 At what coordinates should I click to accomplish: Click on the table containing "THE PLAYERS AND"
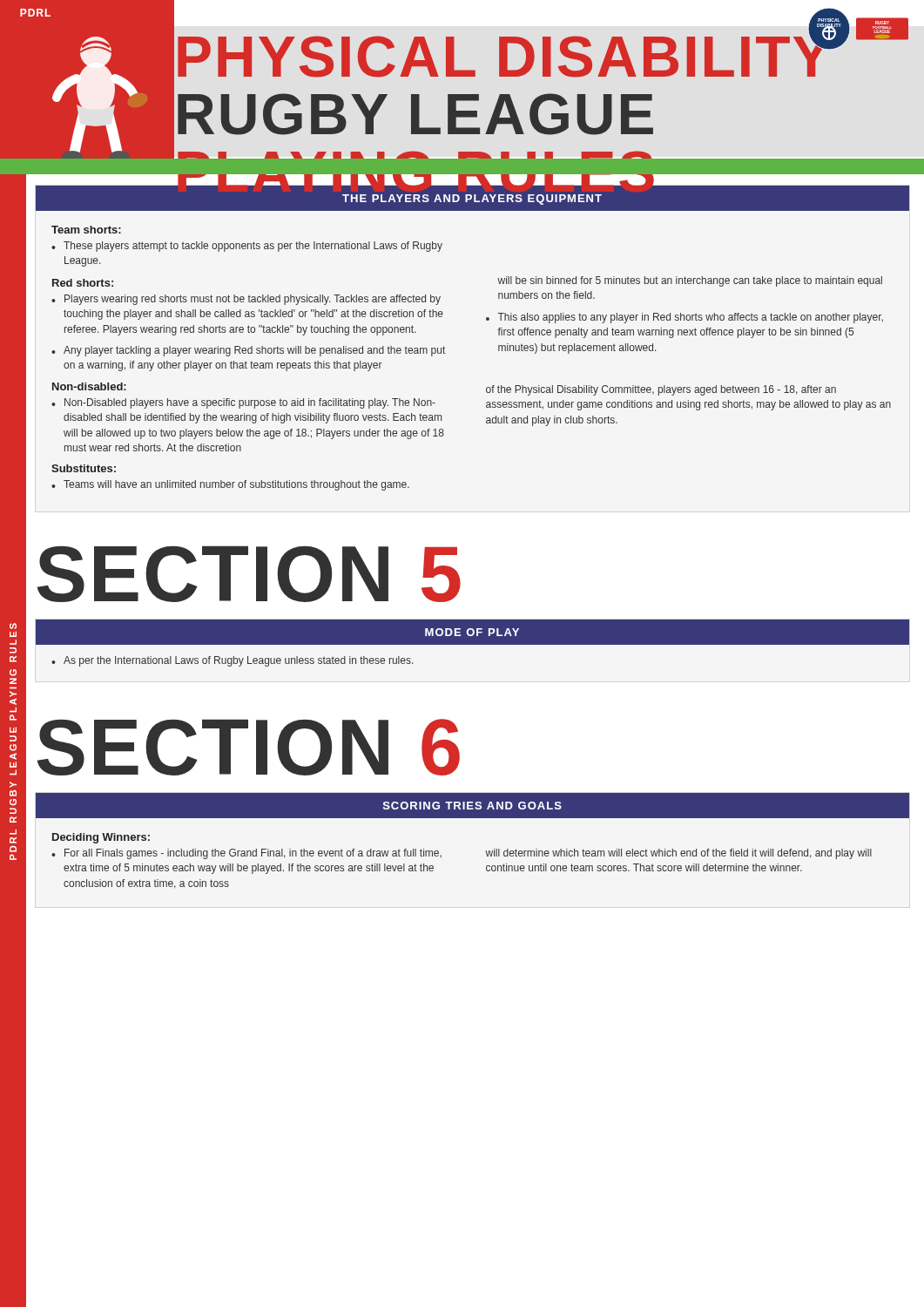tap(472, 348)
